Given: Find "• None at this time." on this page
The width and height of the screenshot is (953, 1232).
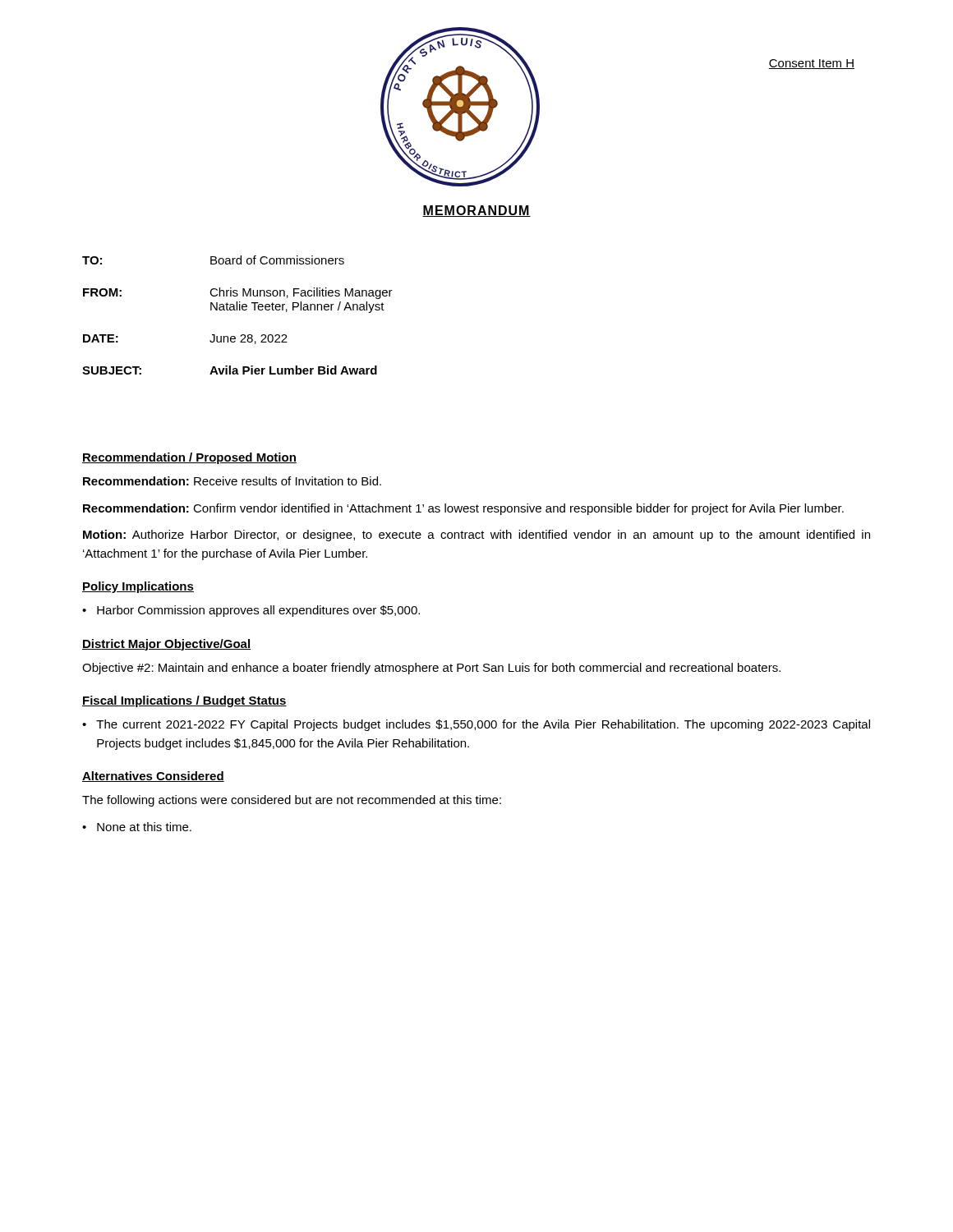Looking at the screenshot, I should (x=137, y=827).
